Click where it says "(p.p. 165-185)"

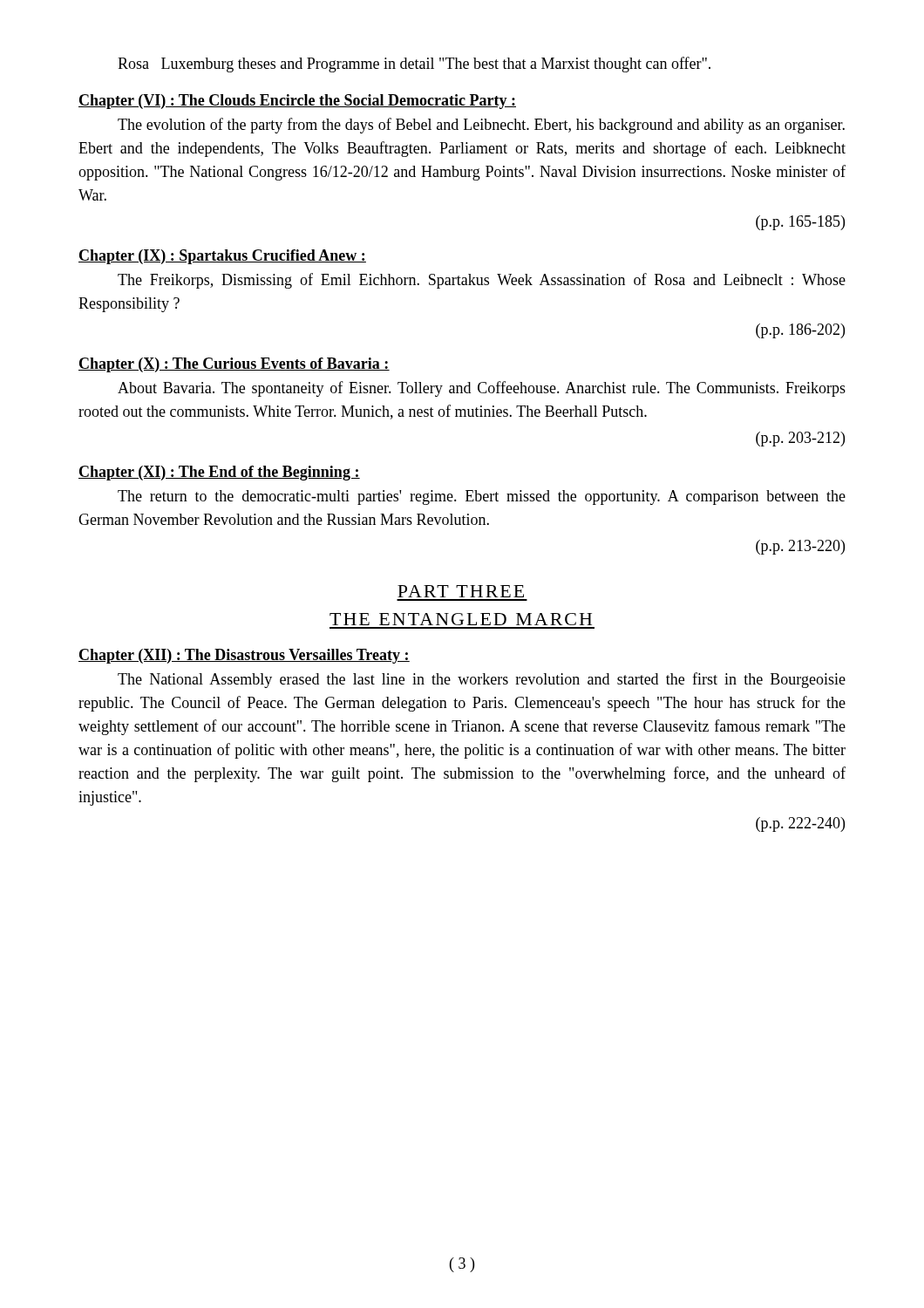800,222
